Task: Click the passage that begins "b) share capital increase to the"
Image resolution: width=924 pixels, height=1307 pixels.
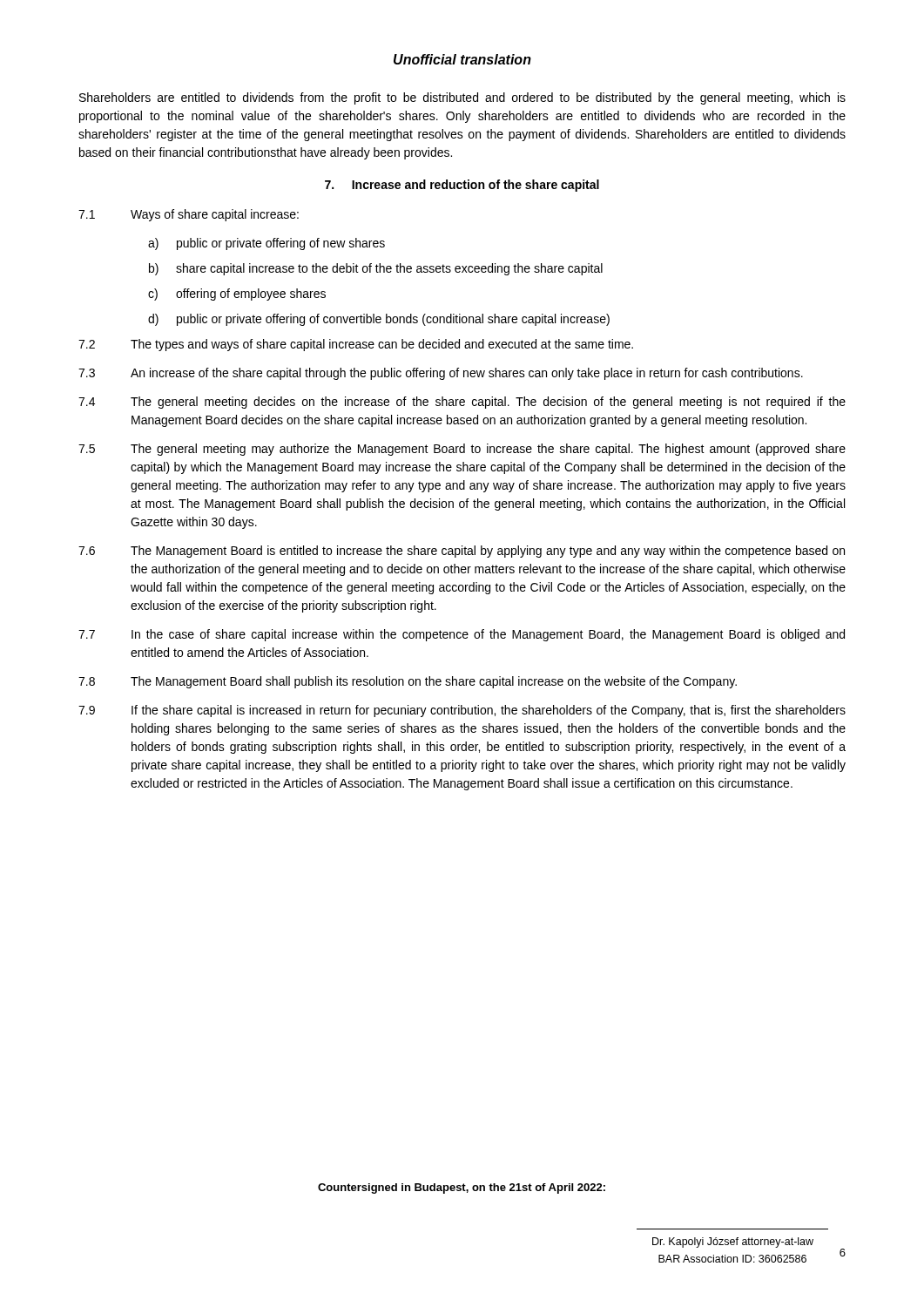Action: pos(497,269)
